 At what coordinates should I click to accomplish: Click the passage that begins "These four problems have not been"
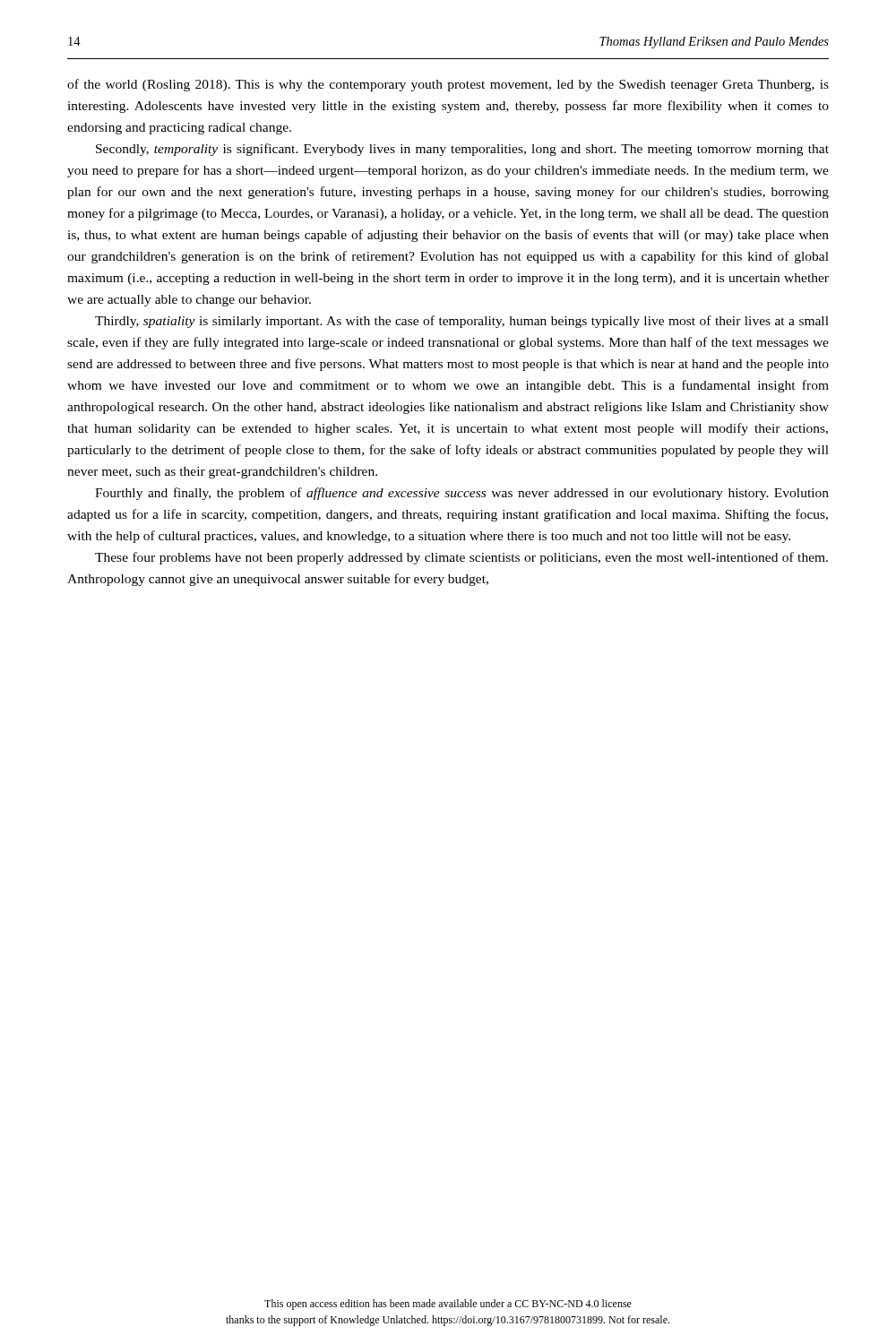(x=448, y=568)
